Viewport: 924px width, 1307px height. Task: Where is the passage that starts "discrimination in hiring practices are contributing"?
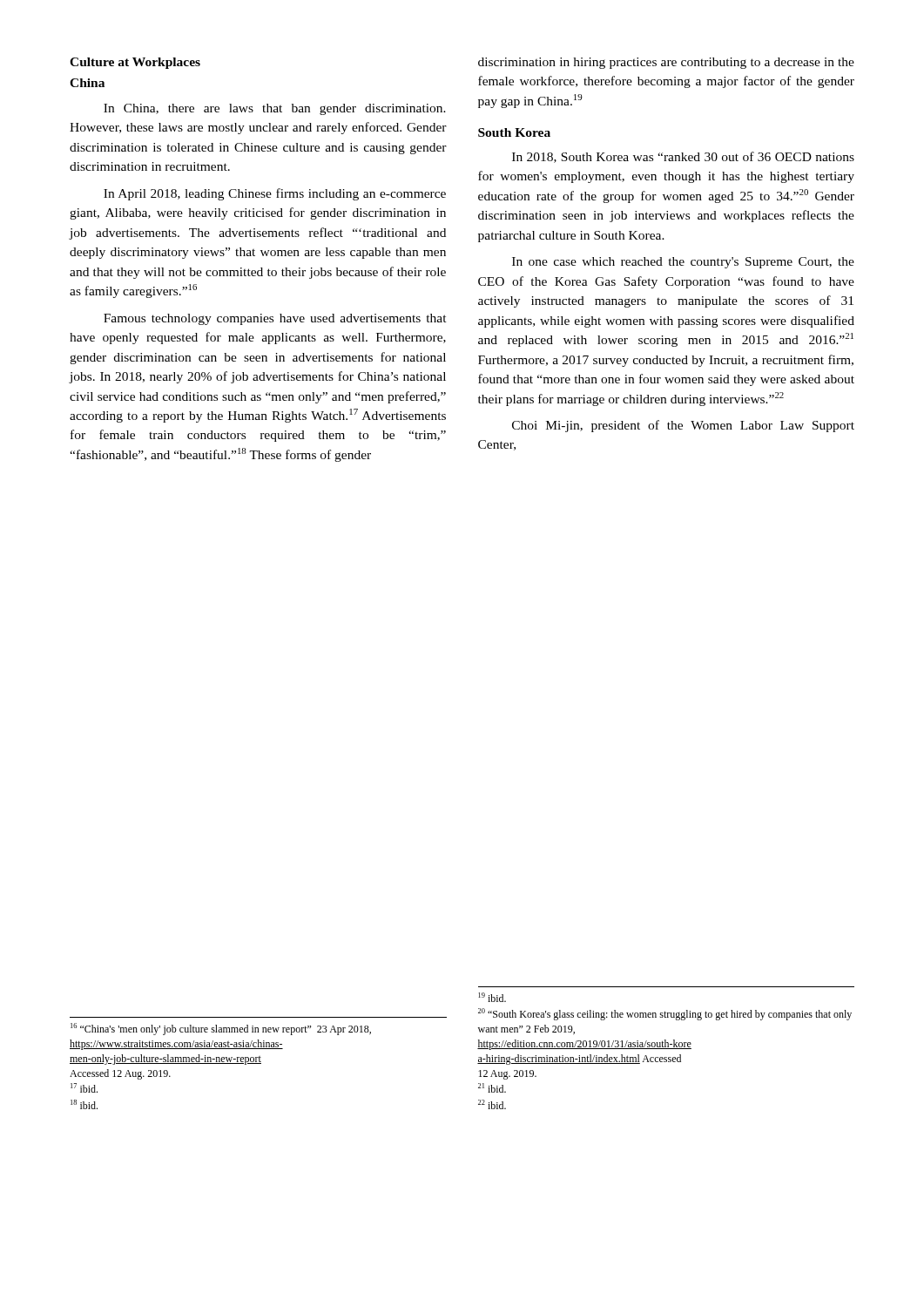(666, 253)
